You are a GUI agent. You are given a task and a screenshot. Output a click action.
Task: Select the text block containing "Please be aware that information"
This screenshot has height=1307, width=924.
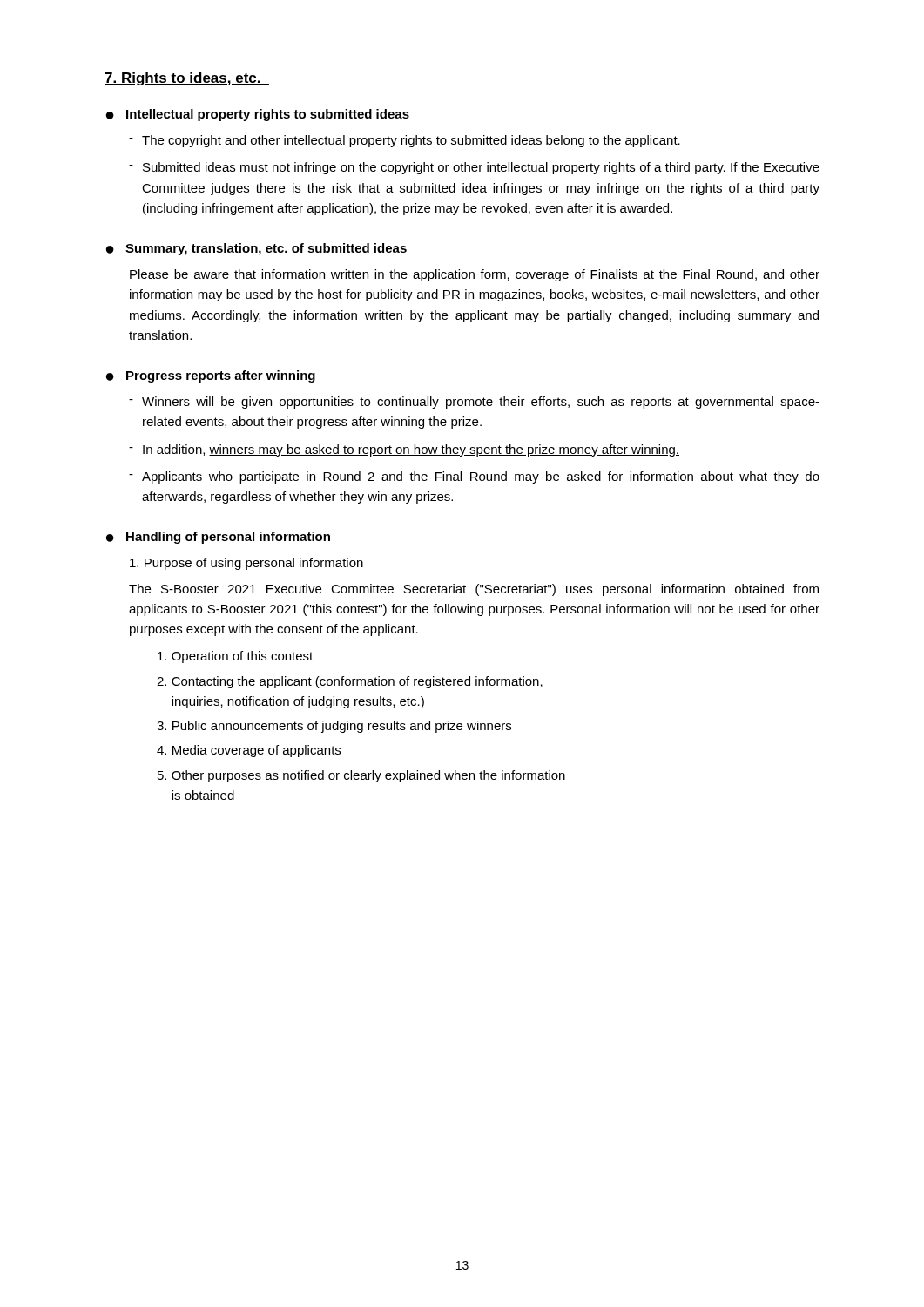click(x=474, y=304)
